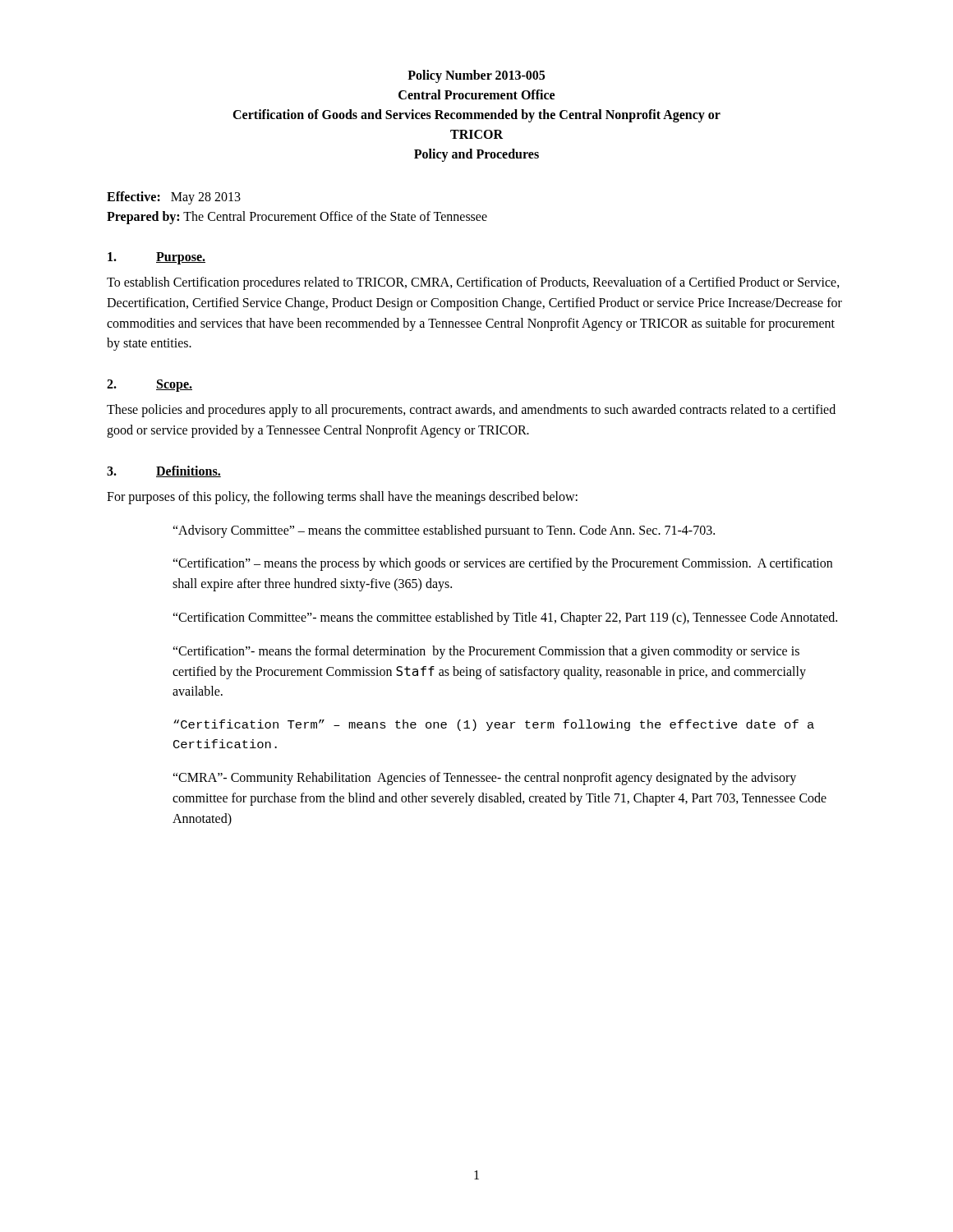Locate the element starting "These policies and"

[471, 420]
